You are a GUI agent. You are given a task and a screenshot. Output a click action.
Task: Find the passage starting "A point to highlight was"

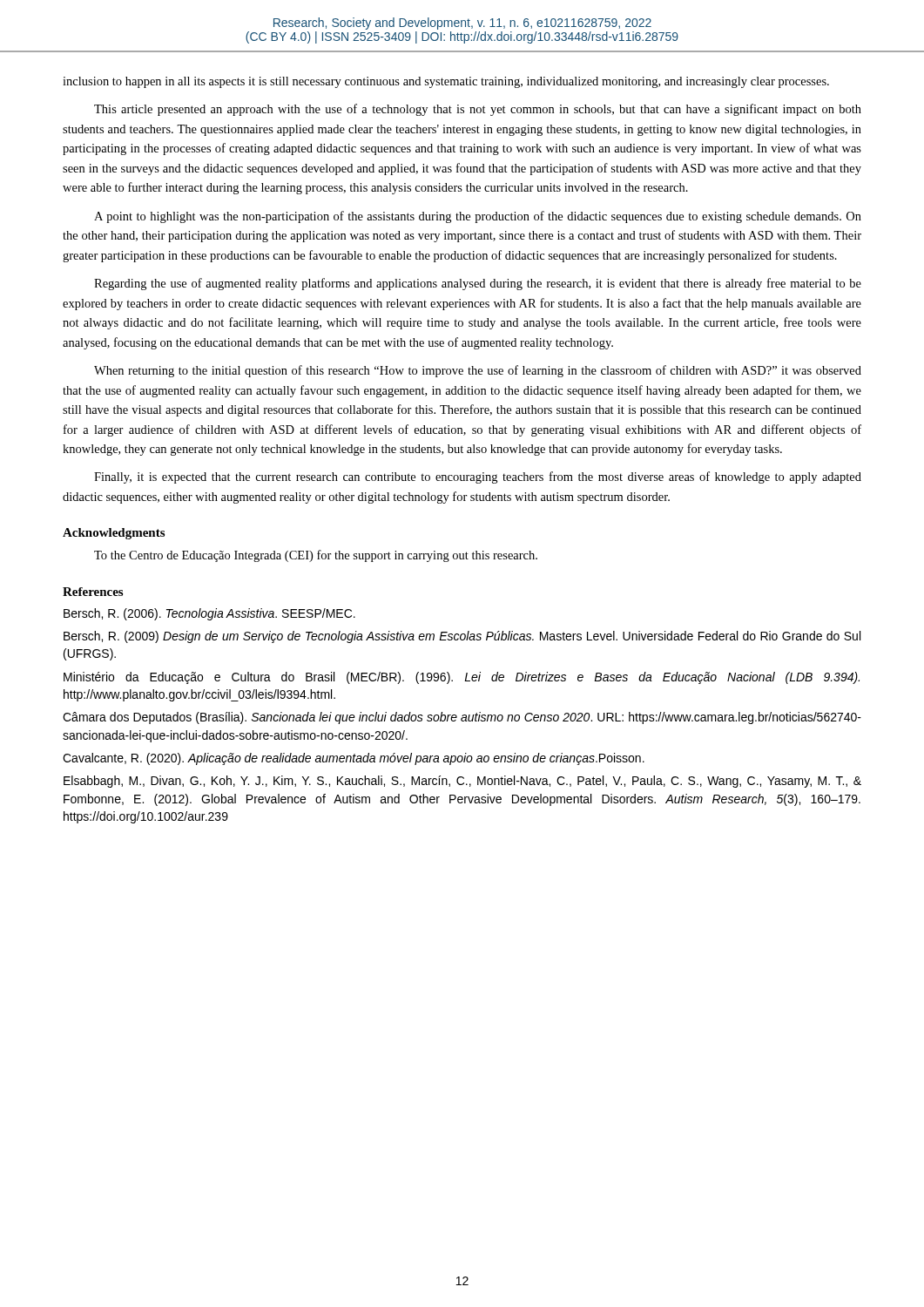tap(462, 236)
